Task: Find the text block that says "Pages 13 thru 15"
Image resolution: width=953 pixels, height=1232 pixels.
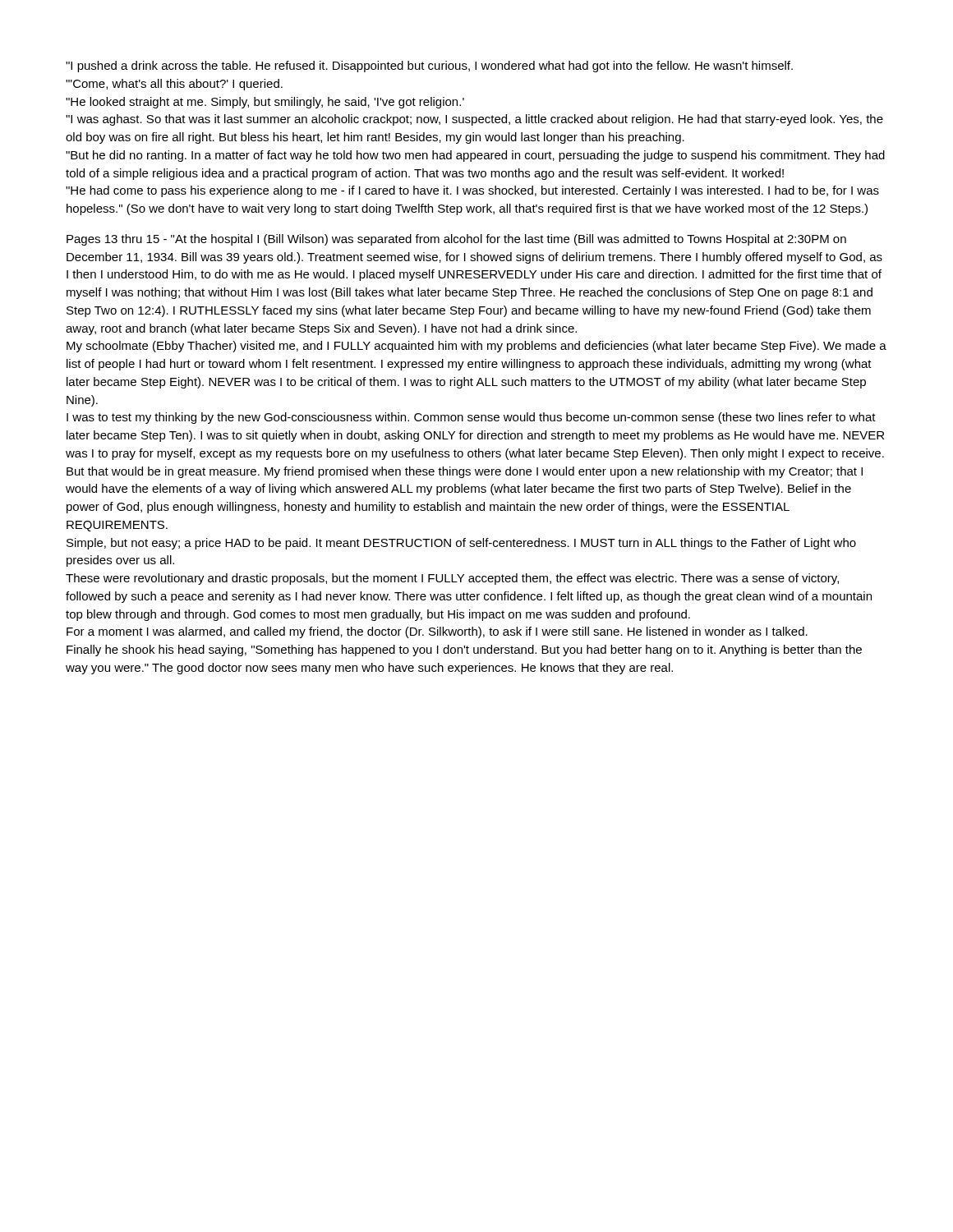Action: tap(476, 453)
